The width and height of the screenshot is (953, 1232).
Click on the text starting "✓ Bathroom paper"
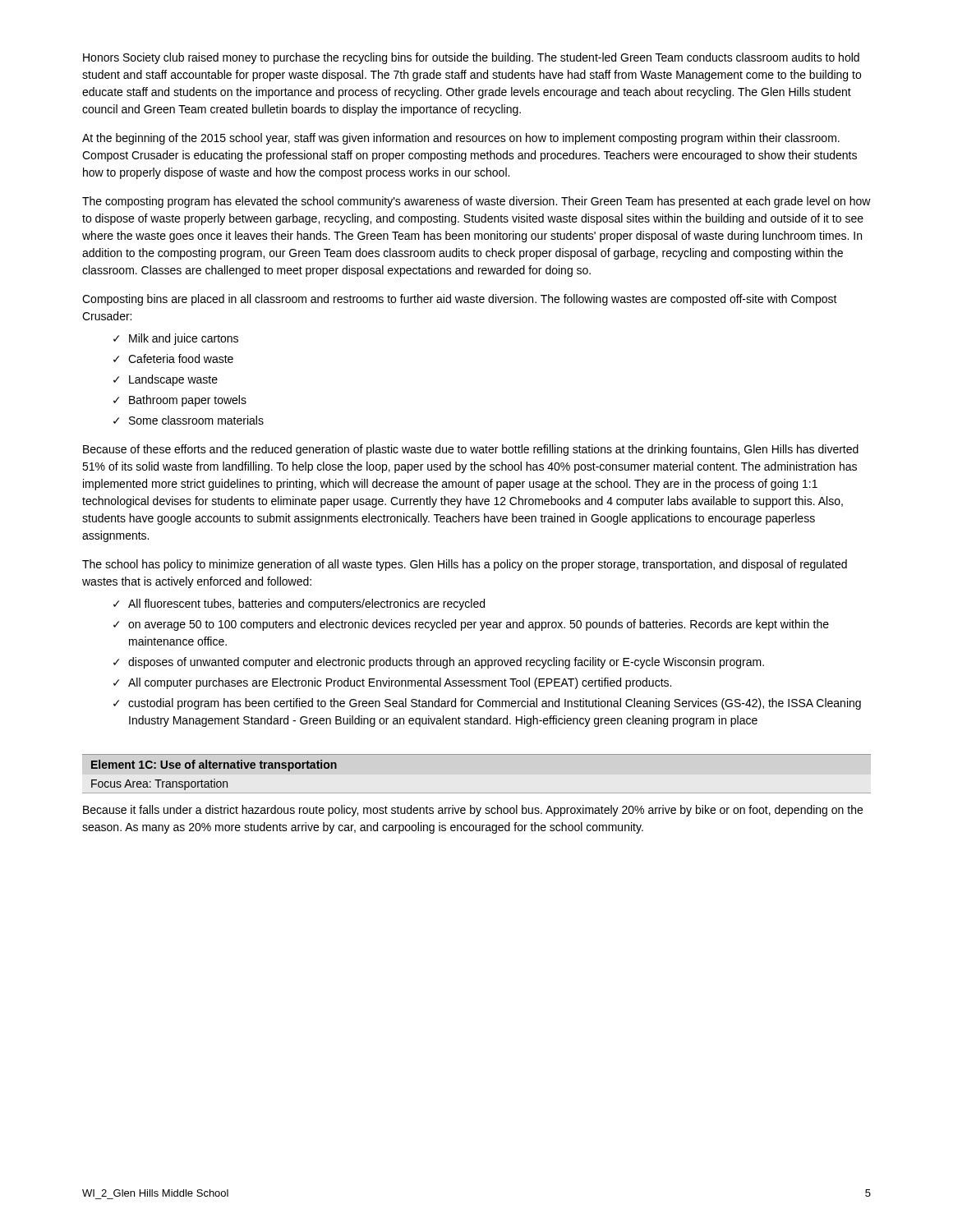click(179, 400)
